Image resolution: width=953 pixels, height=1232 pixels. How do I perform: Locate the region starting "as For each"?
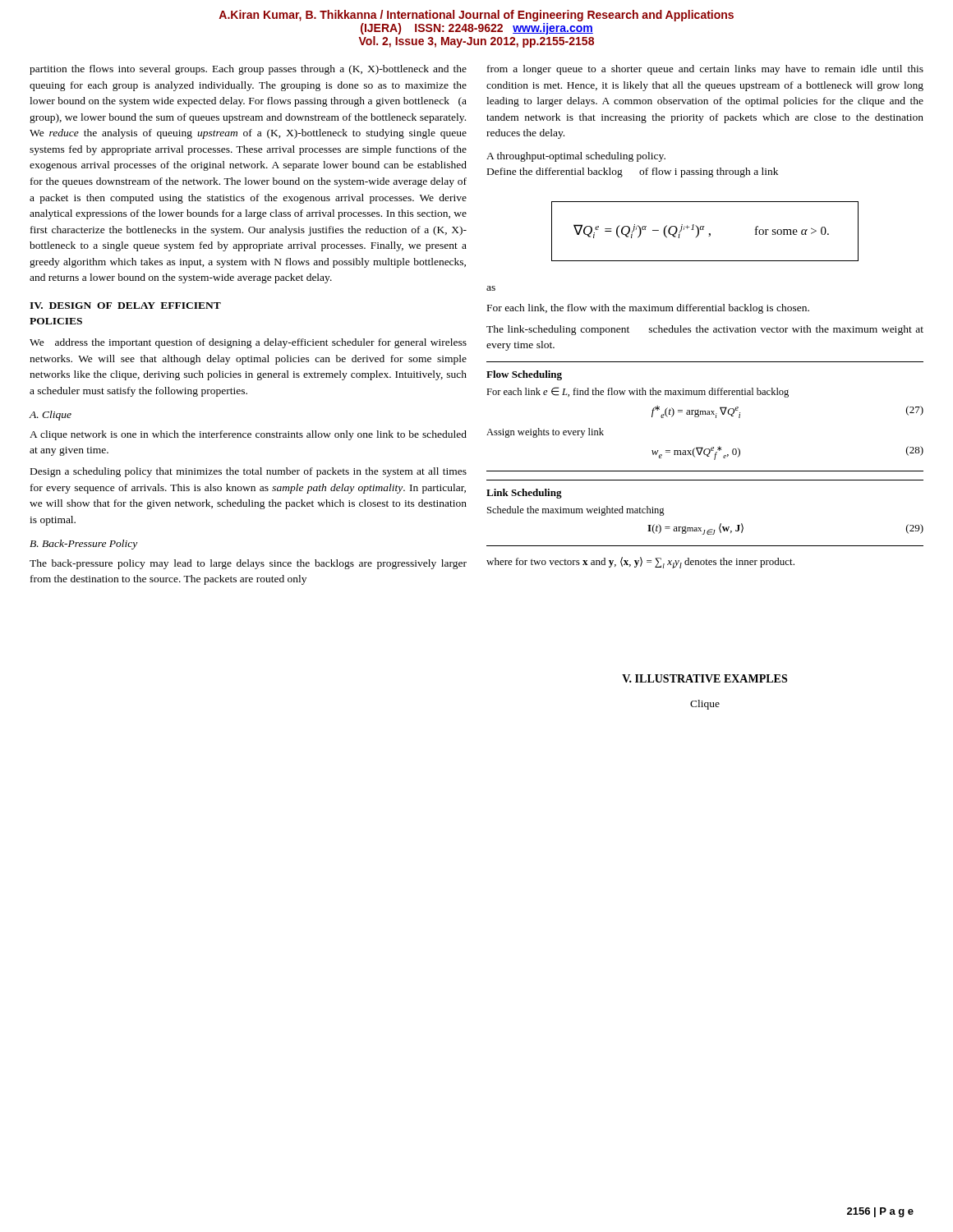(x=705, y=316)
